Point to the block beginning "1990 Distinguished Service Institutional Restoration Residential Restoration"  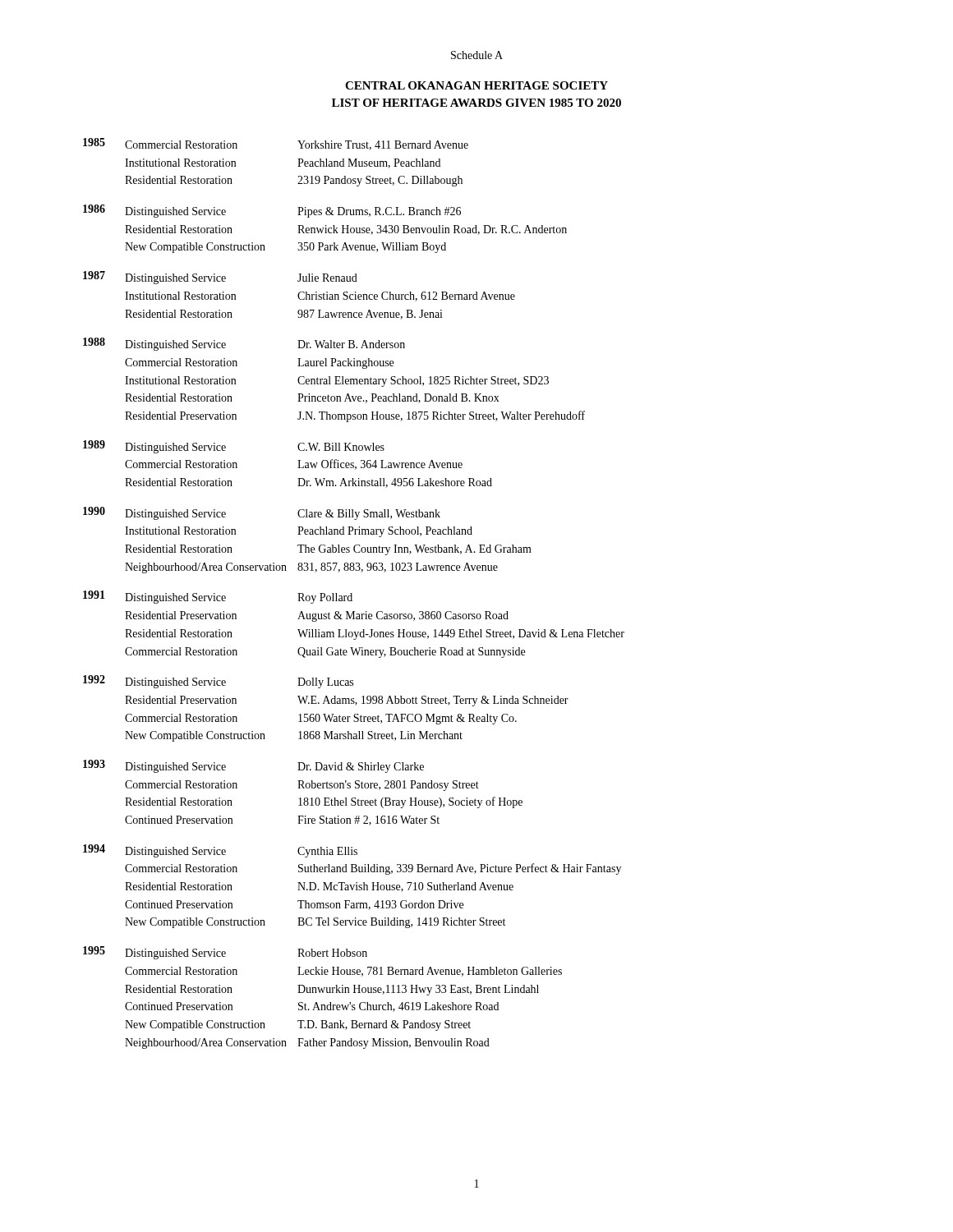[x=476, y=540]
